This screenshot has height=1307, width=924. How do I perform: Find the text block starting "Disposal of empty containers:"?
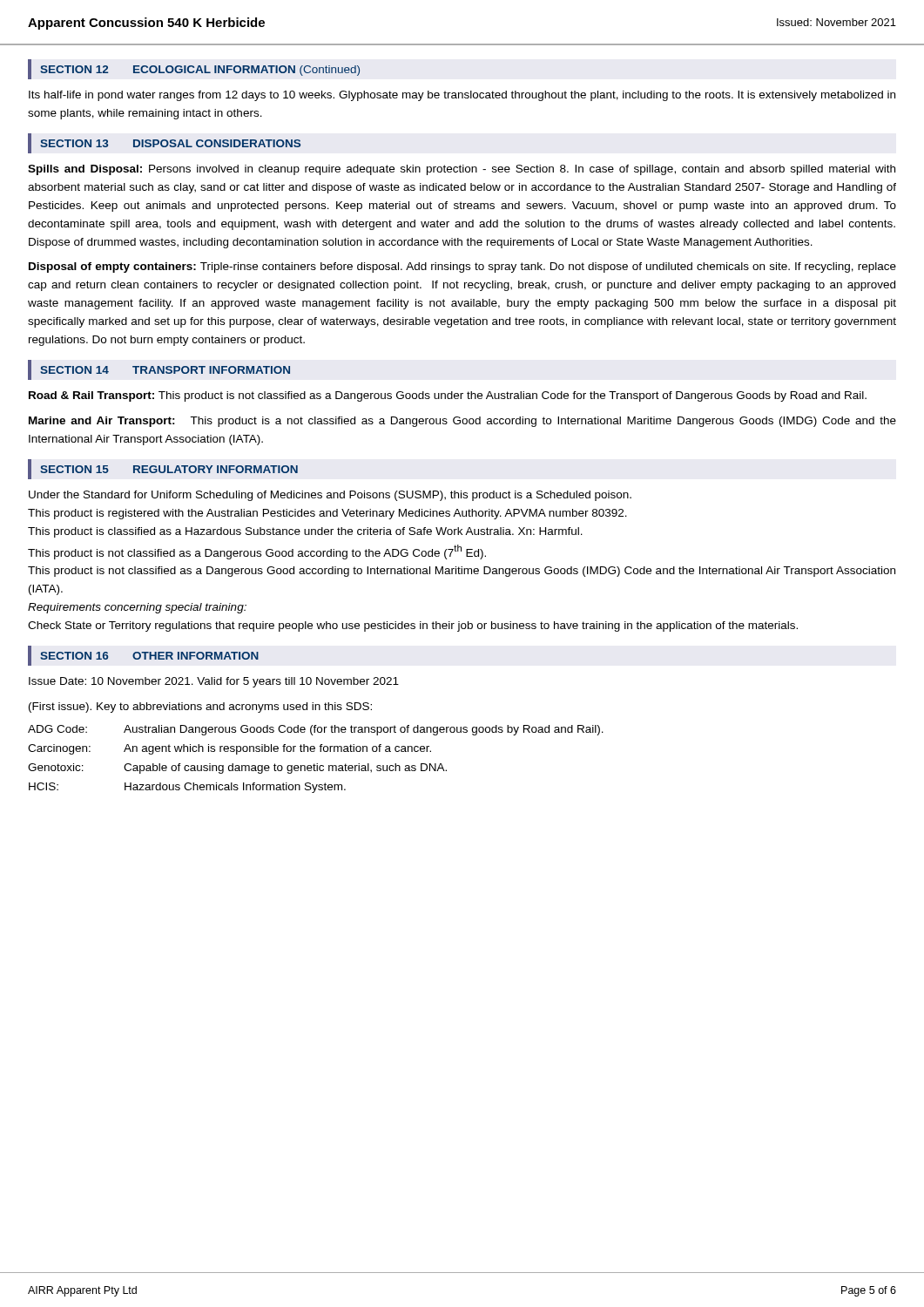[x=462, y=303]
